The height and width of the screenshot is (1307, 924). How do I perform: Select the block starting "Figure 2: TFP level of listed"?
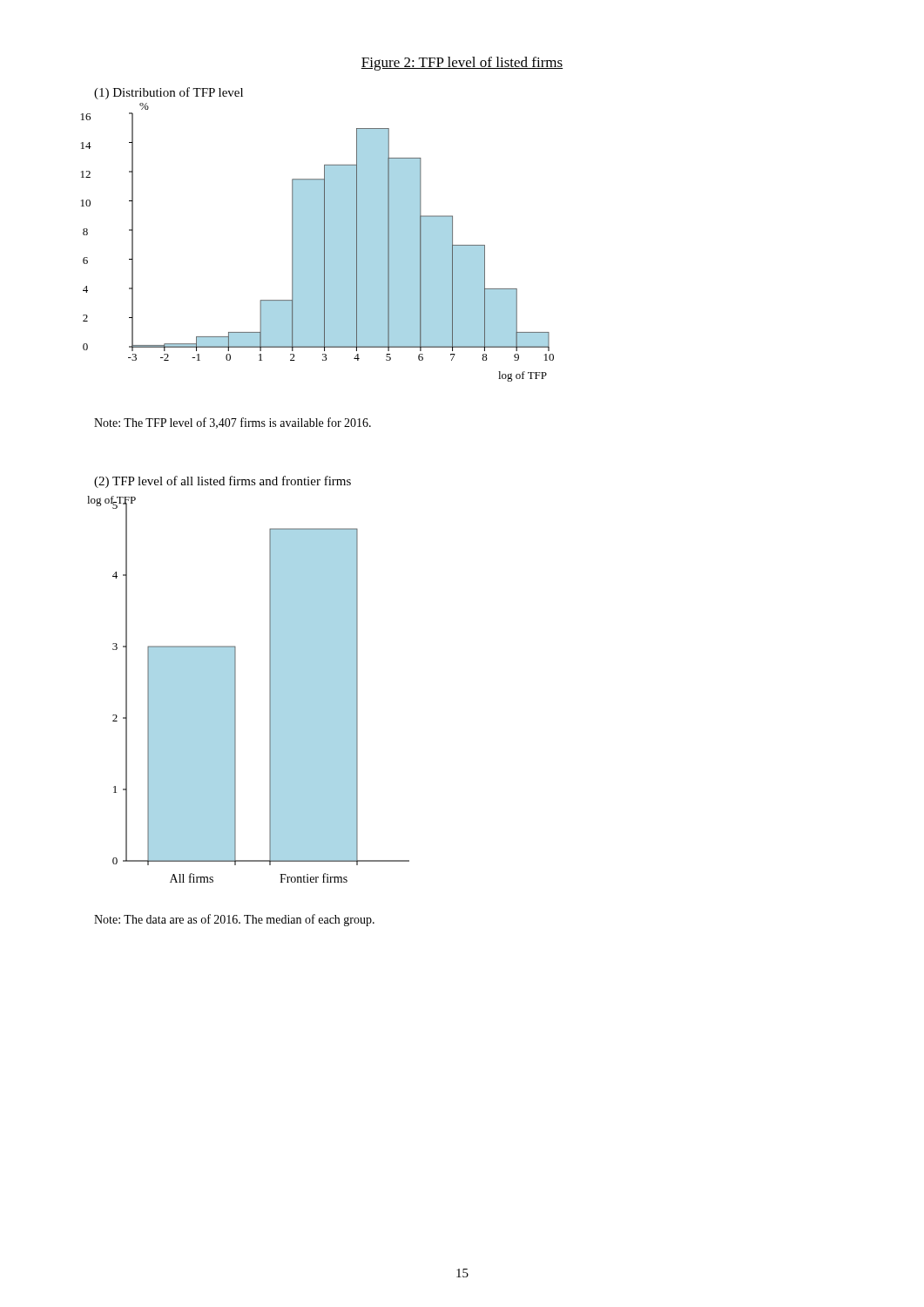462,62
